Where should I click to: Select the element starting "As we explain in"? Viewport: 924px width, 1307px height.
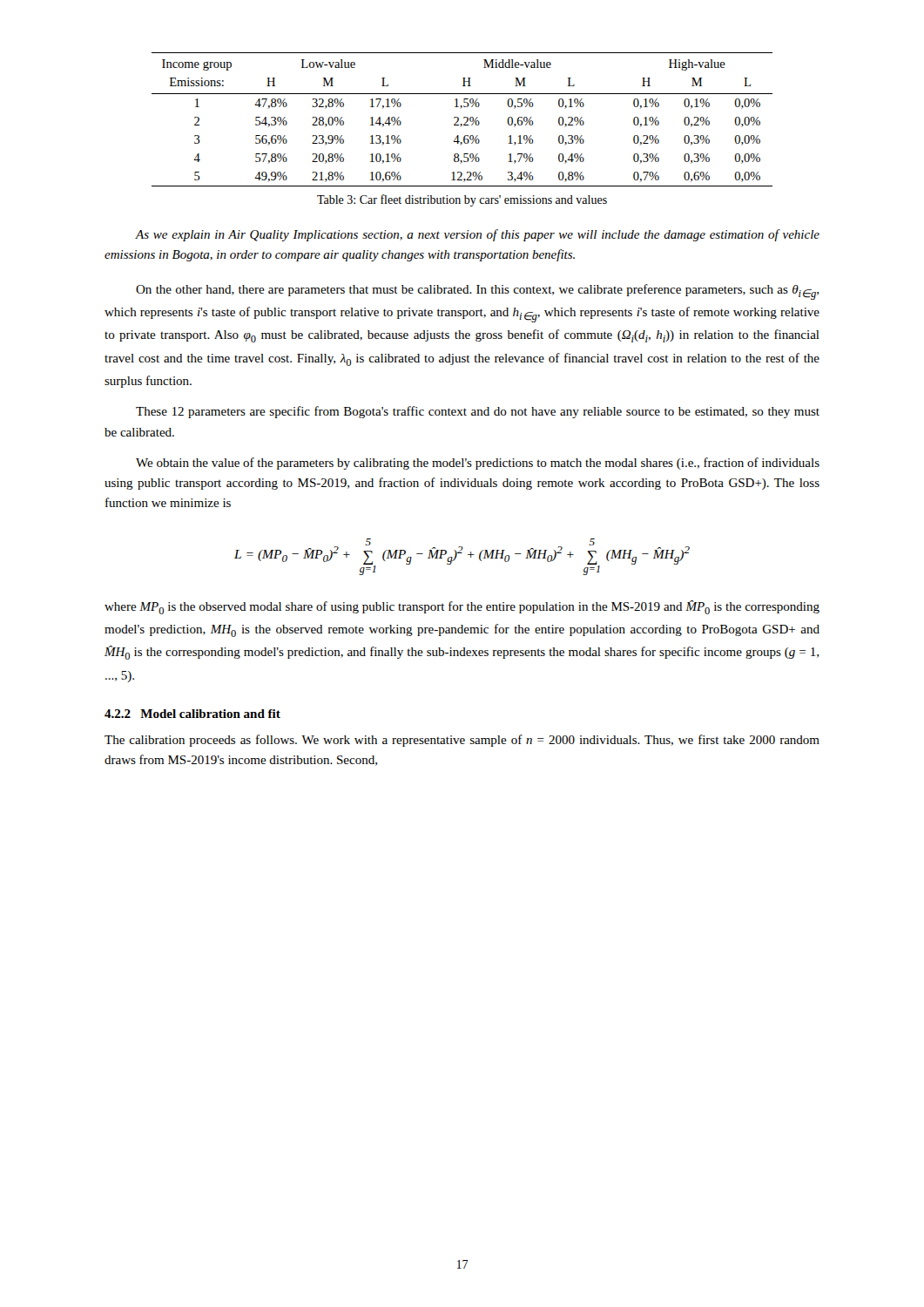462,245
